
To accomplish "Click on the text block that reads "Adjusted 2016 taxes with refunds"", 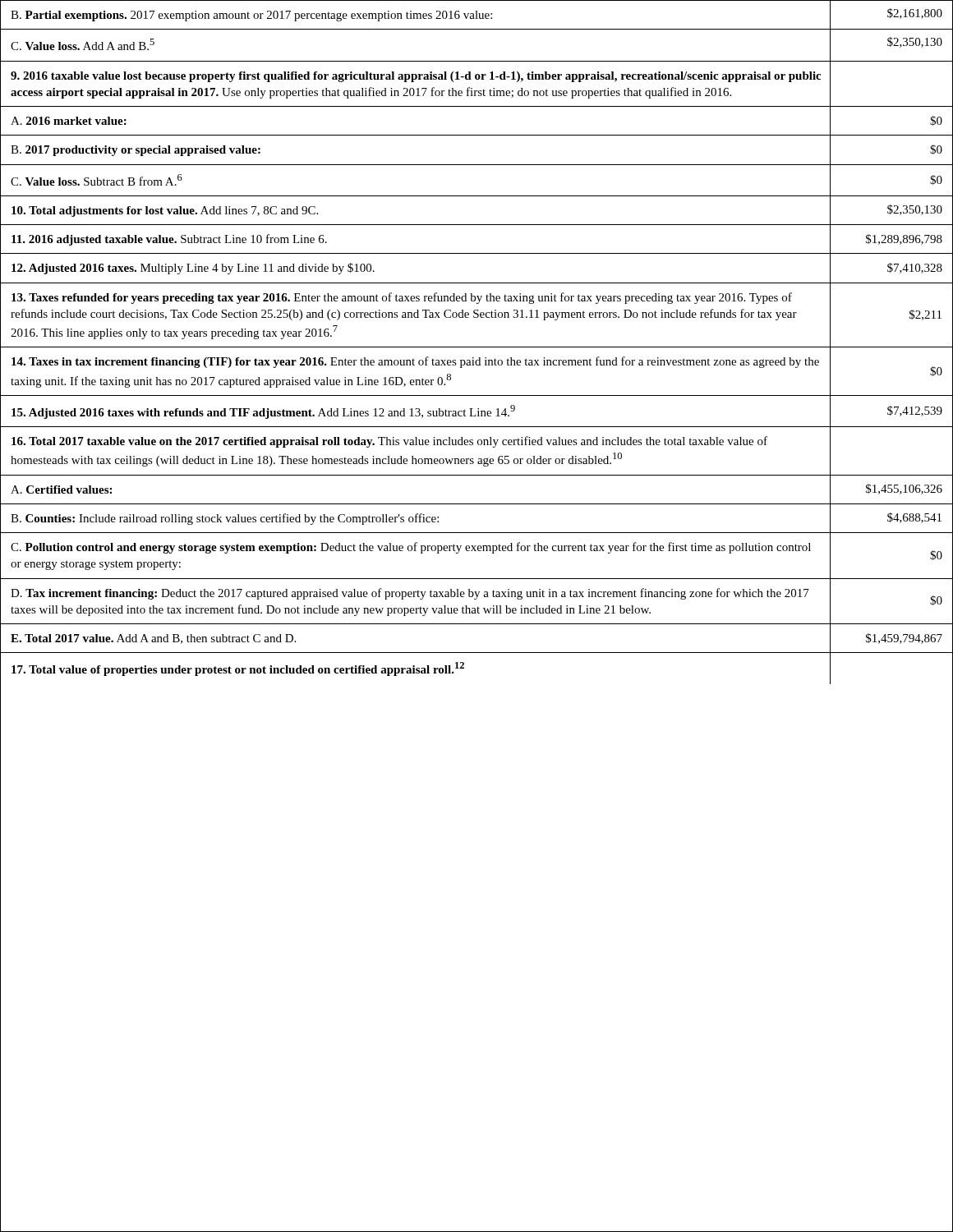I will click(x=476, y=411).
